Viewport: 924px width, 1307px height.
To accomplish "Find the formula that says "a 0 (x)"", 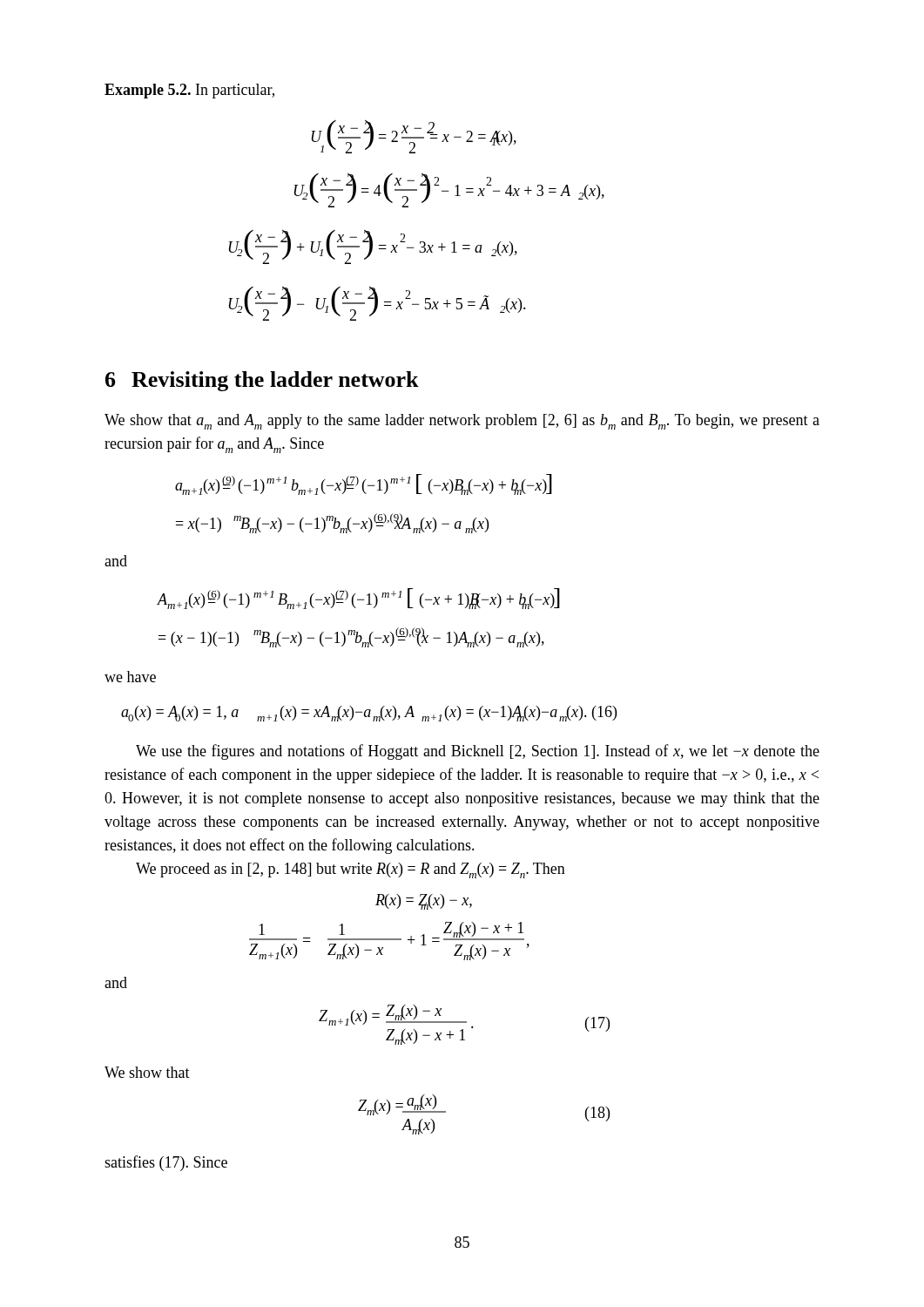I will (x=462, y=711).
